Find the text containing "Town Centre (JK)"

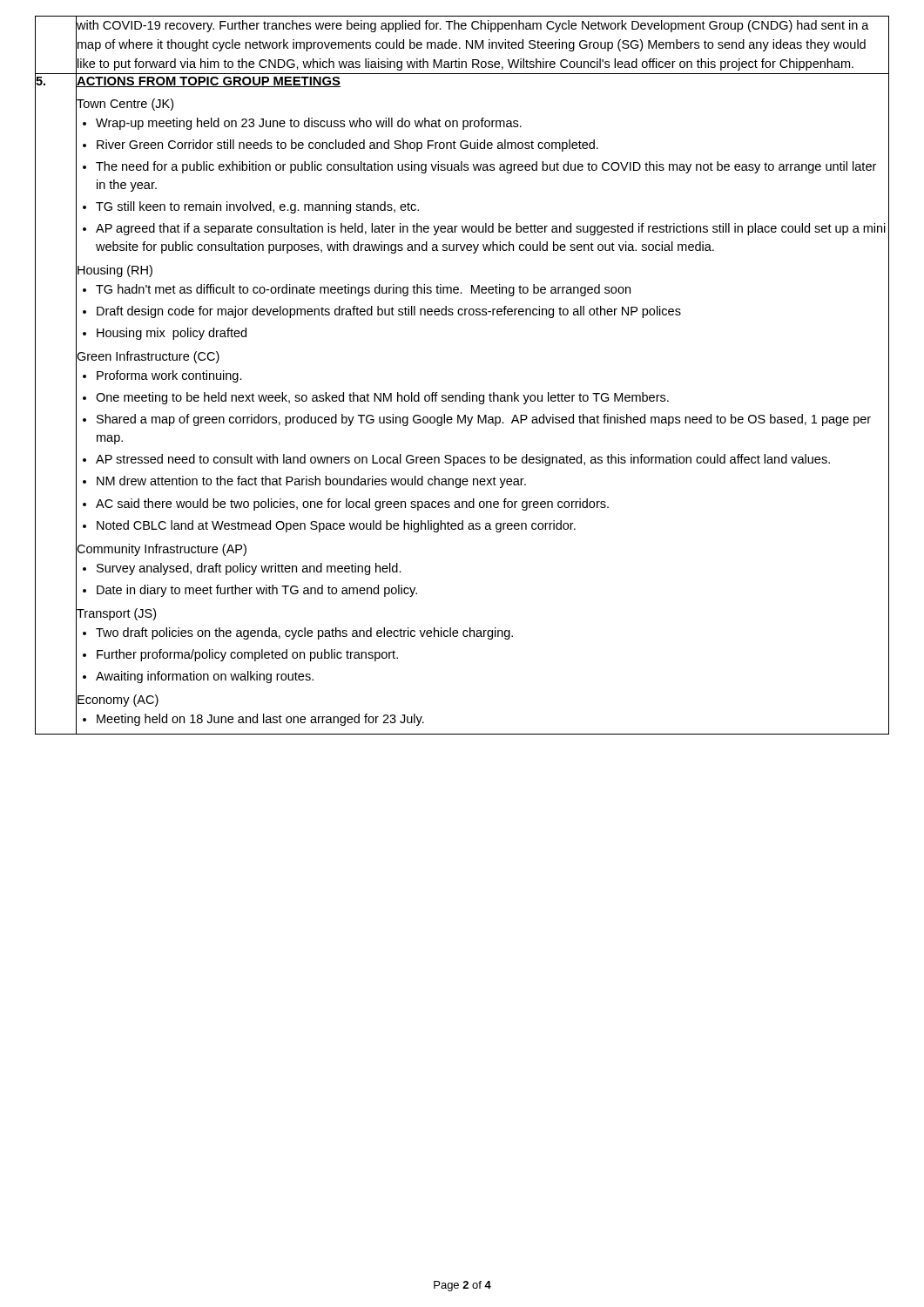(125, 104)
